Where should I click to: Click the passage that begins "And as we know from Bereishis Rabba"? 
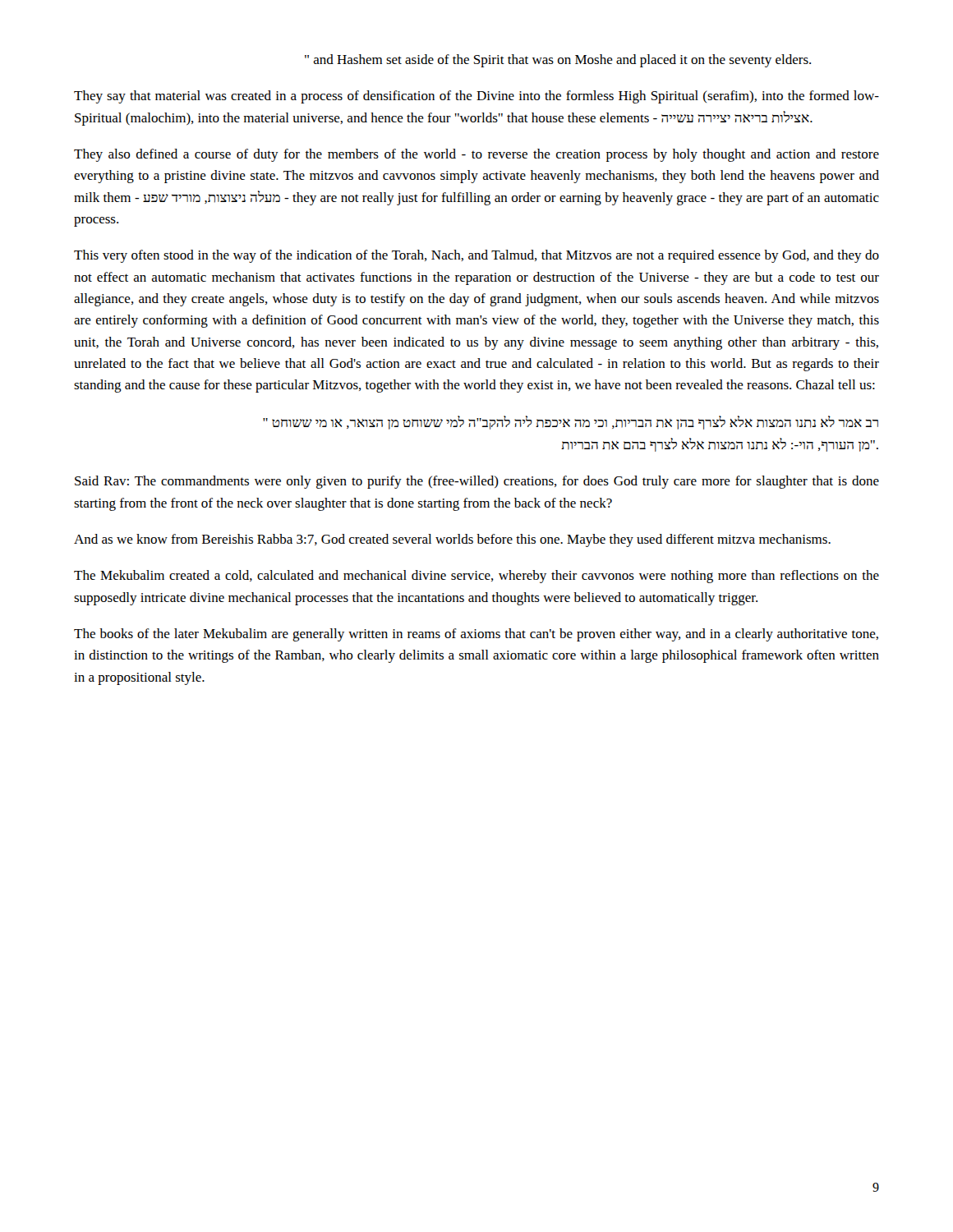[453, 539]
